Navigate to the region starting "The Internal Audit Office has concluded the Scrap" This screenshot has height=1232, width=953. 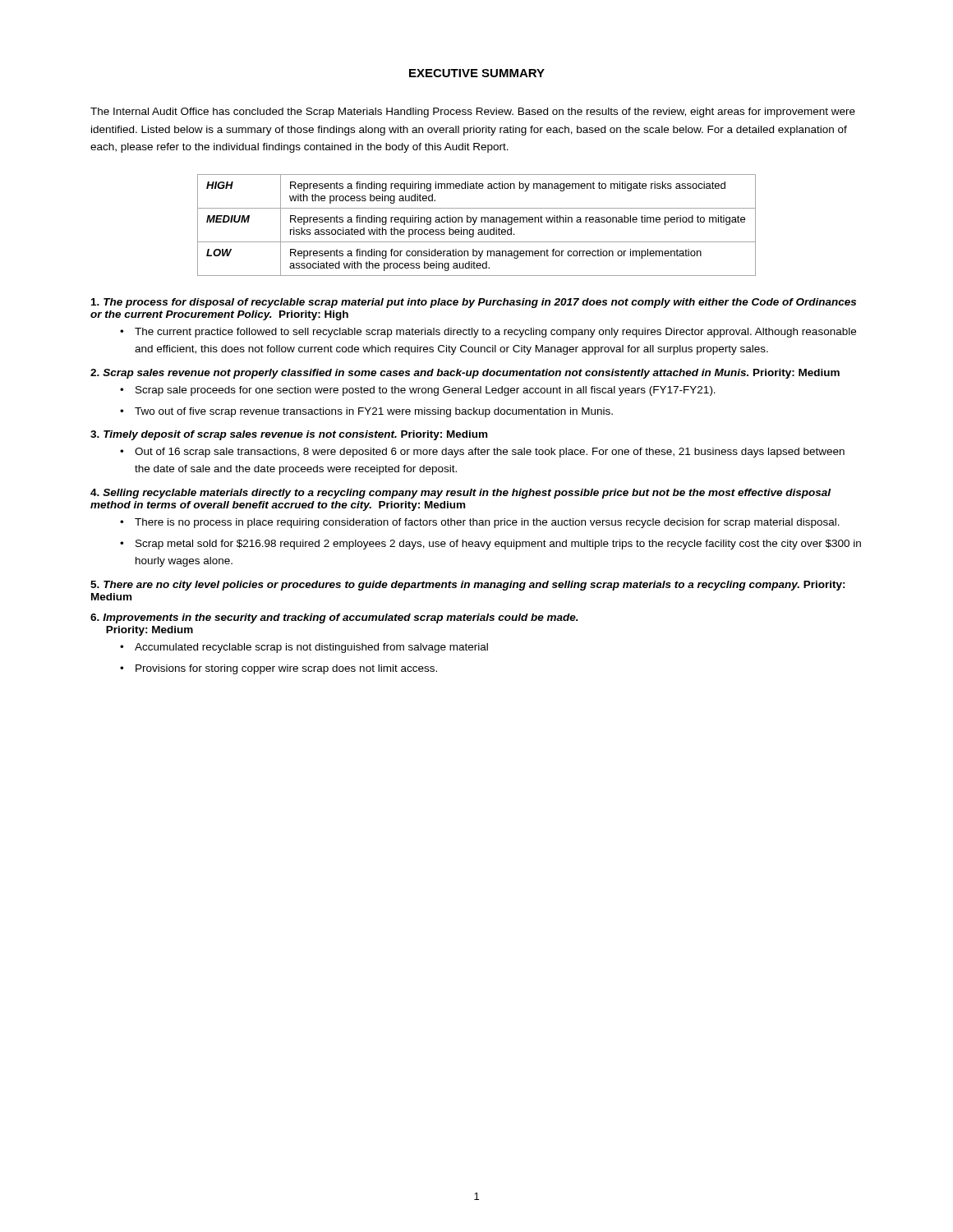(x=473, y=129)
